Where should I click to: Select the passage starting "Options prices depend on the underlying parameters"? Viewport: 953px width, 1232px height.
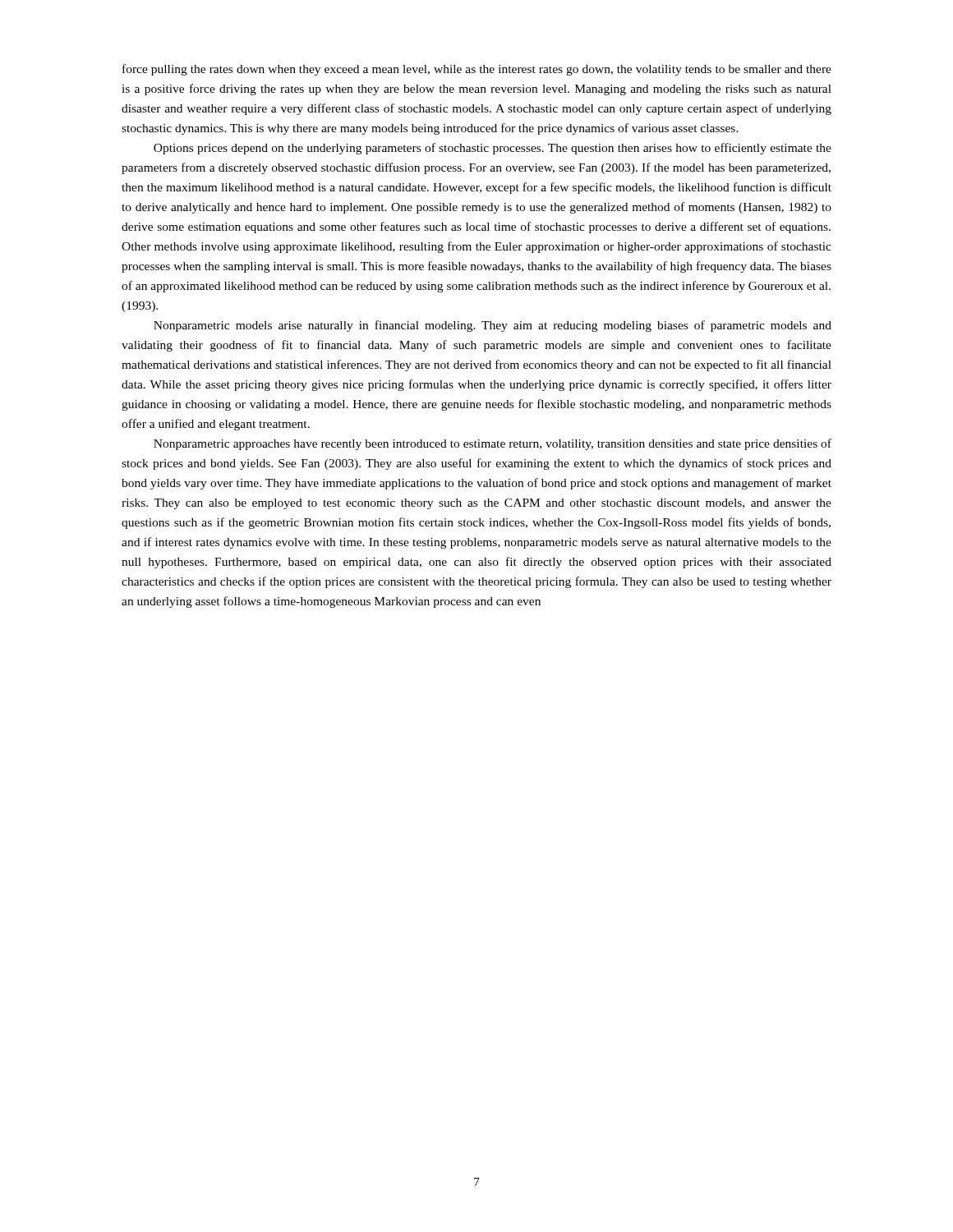(x=476, y=227)
